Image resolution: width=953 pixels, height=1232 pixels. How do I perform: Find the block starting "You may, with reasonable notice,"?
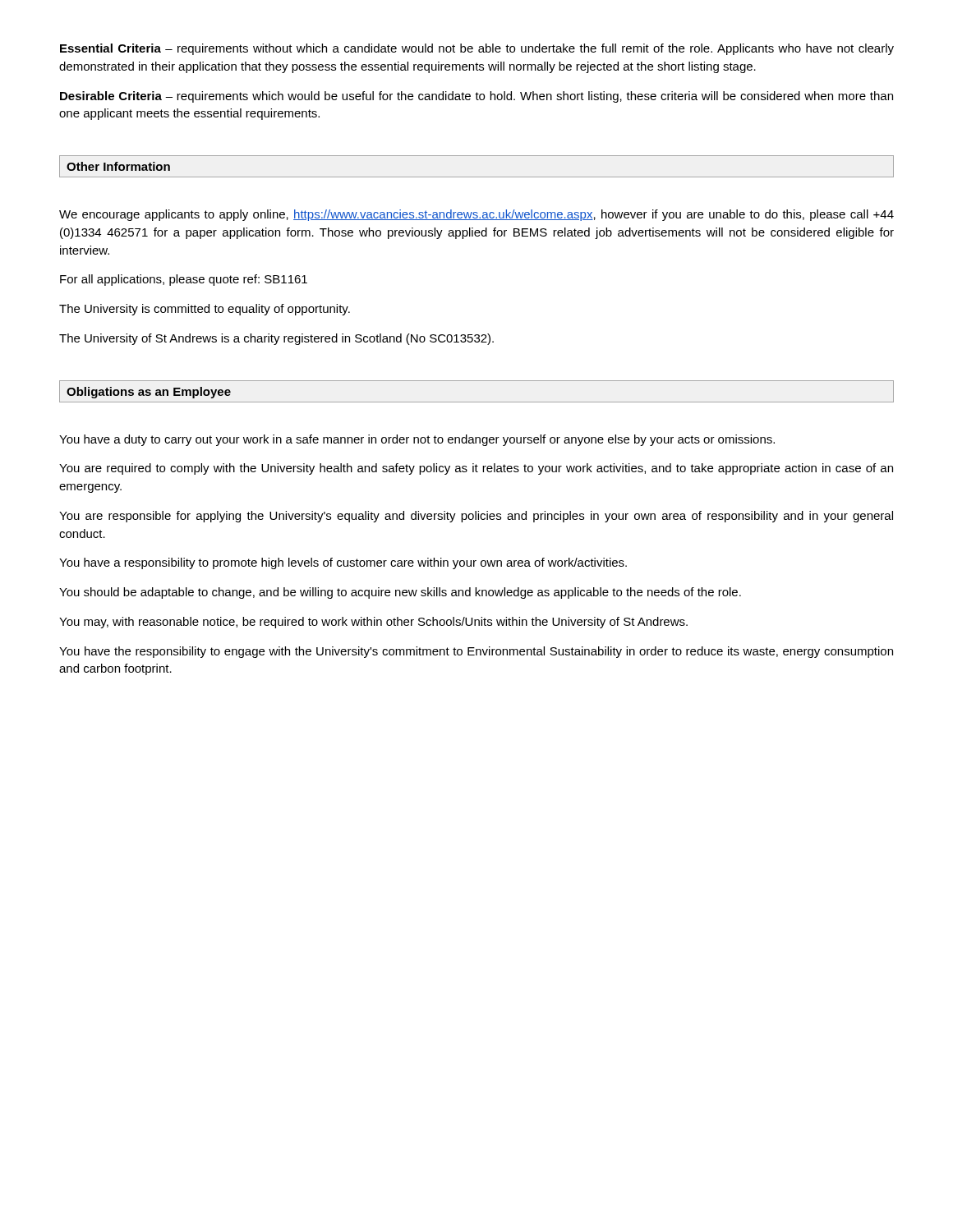coord(374,621)
